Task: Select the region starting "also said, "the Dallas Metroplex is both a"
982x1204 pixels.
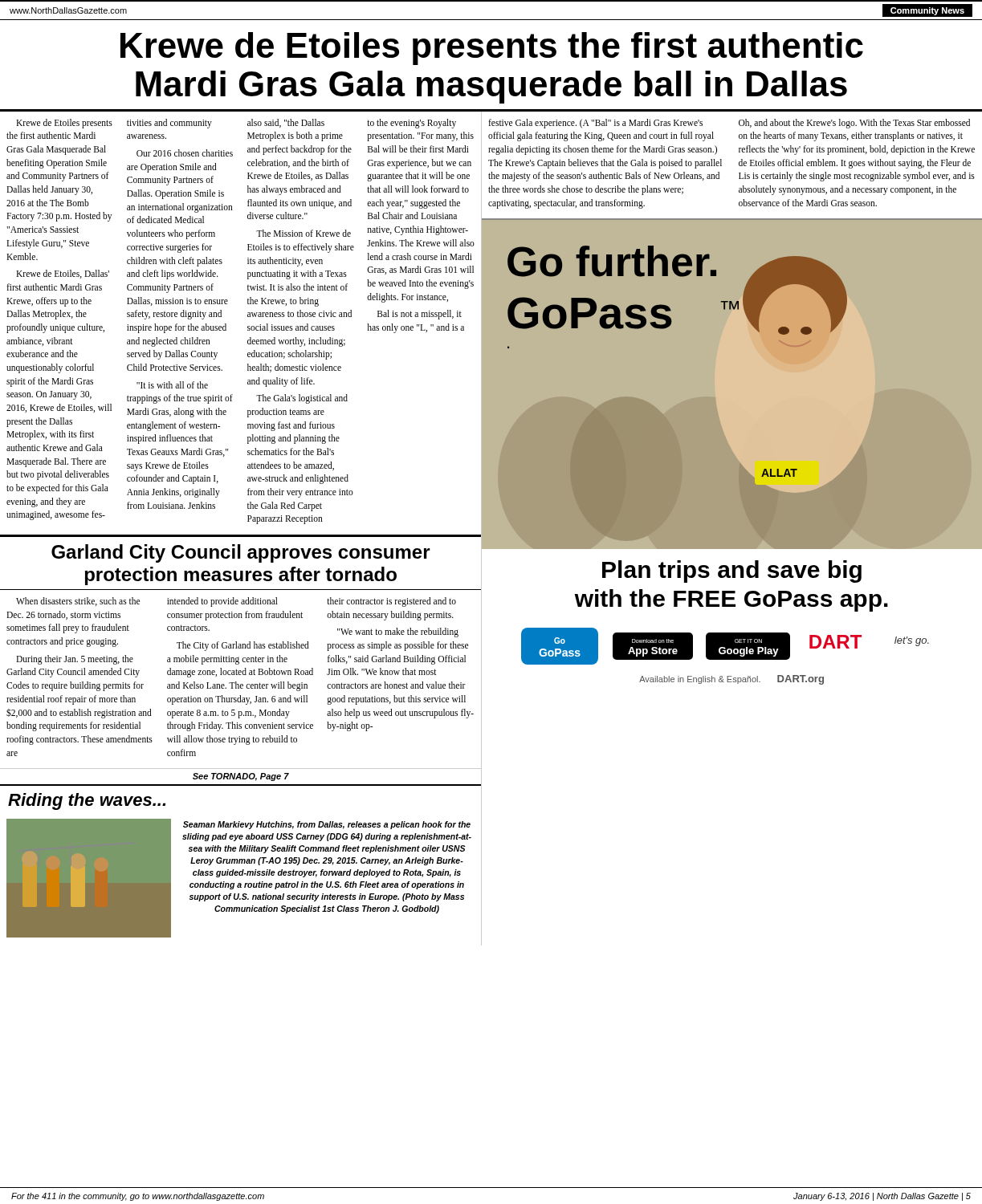Action: point(301,321)
